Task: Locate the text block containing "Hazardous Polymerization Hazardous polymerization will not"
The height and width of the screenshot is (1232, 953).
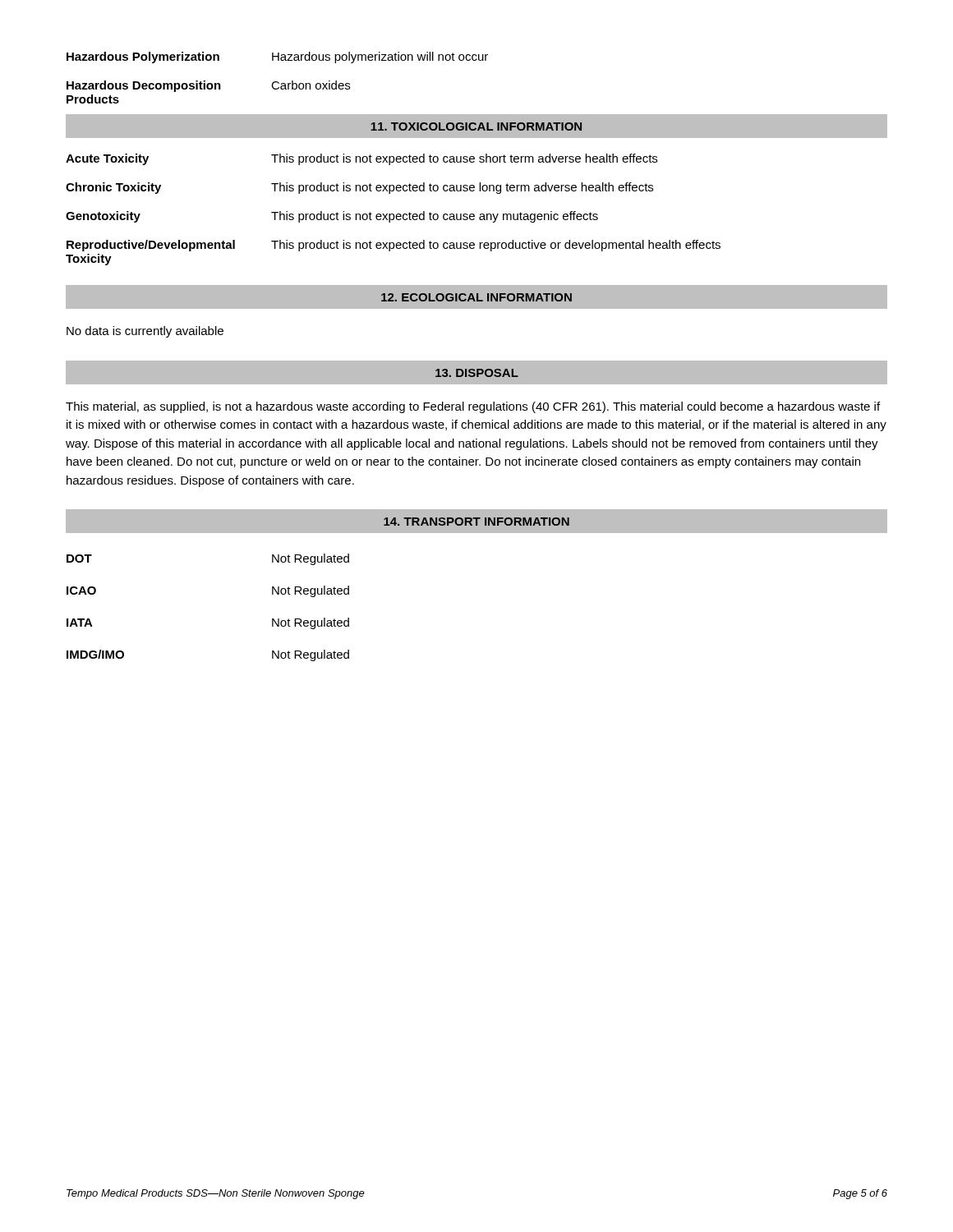Action: click(476, 56)
